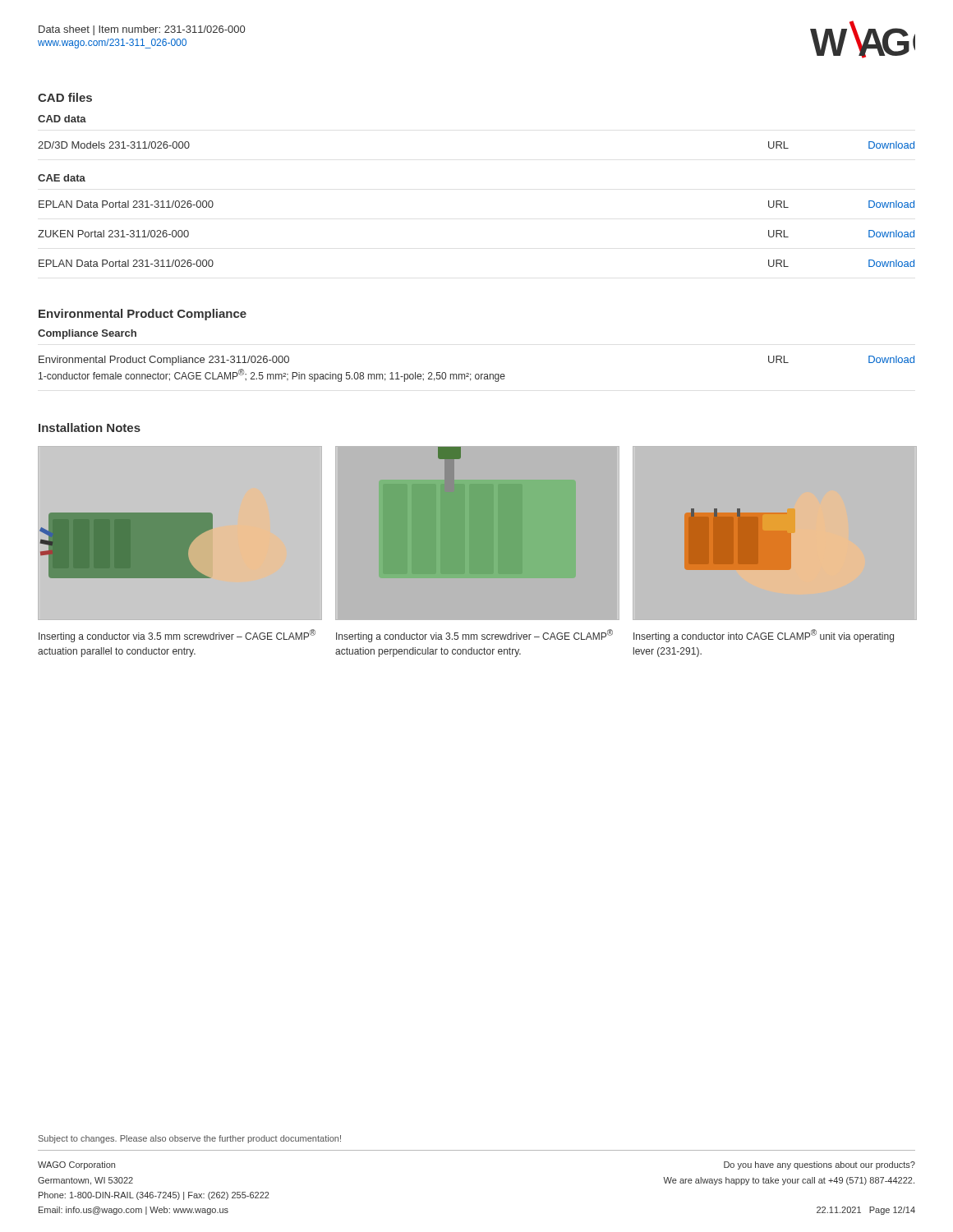The image size is (953, 1232).
Task: Select the table that reads "Environmental Product Compliance 231-311/026-000"
Action: click(x=476, y=368)
